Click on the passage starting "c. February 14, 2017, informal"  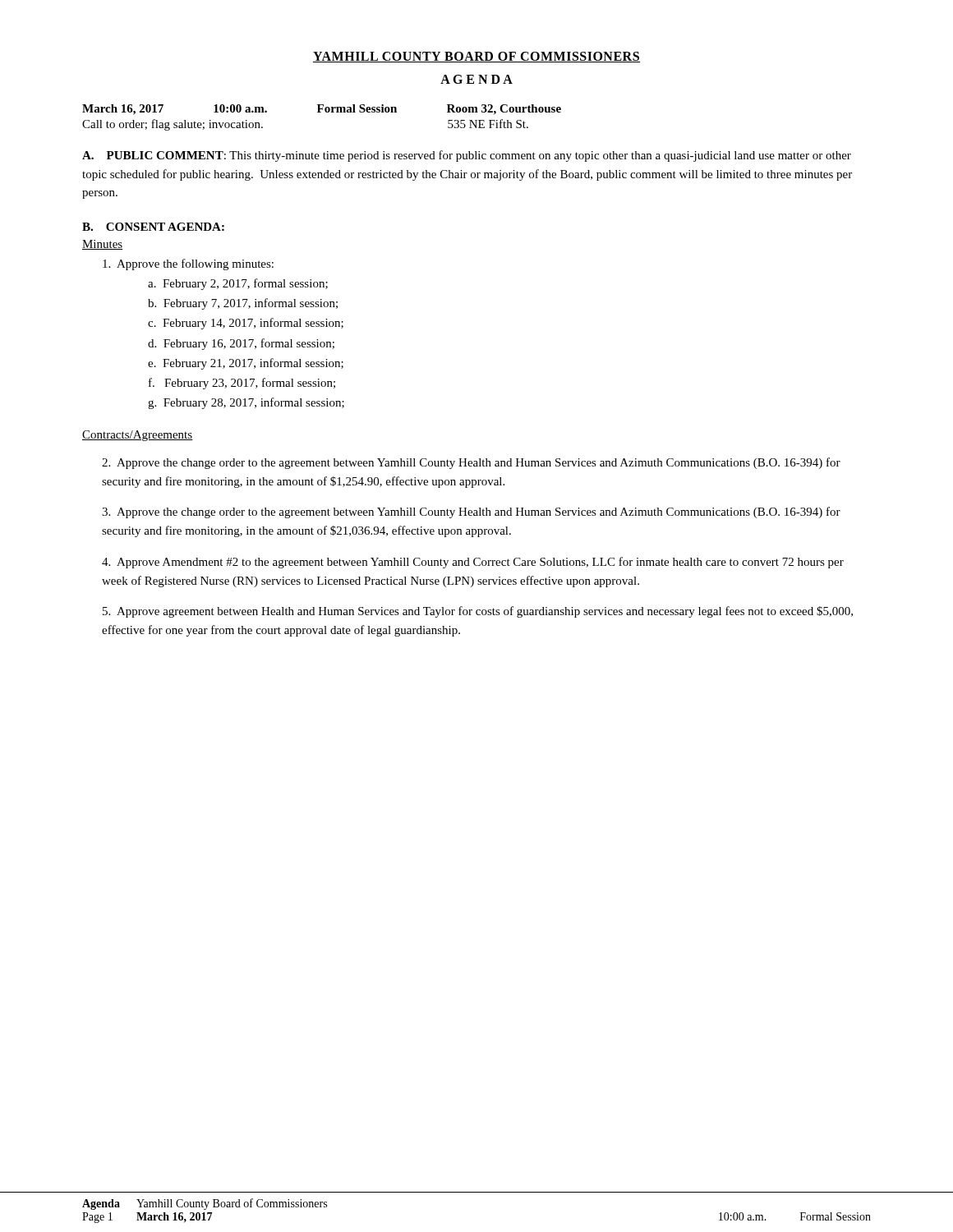[x=246, y=323]
